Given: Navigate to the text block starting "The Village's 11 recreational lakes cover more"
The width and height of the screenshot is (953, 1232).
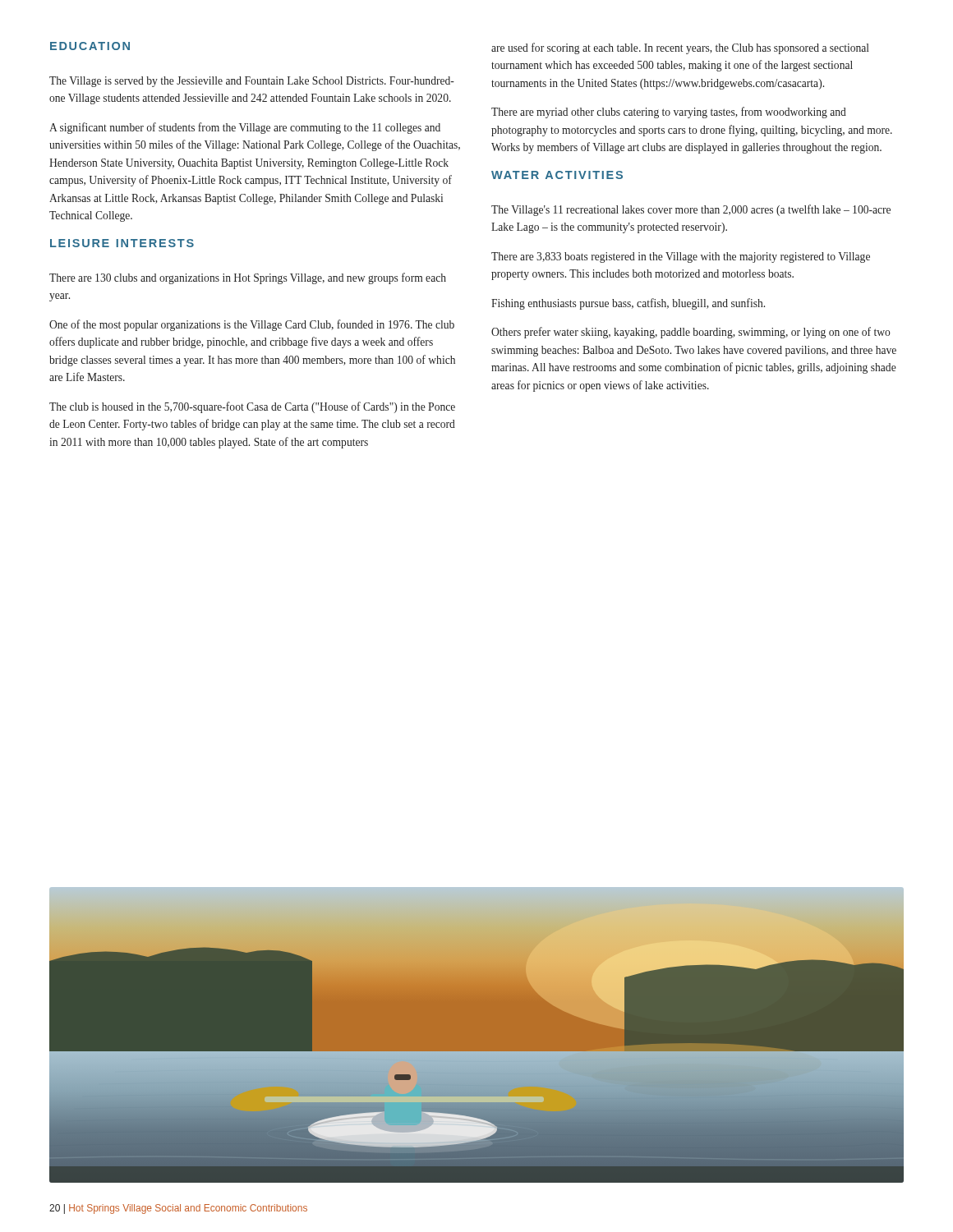Looking at the screenshot, I should coord(698,298).
